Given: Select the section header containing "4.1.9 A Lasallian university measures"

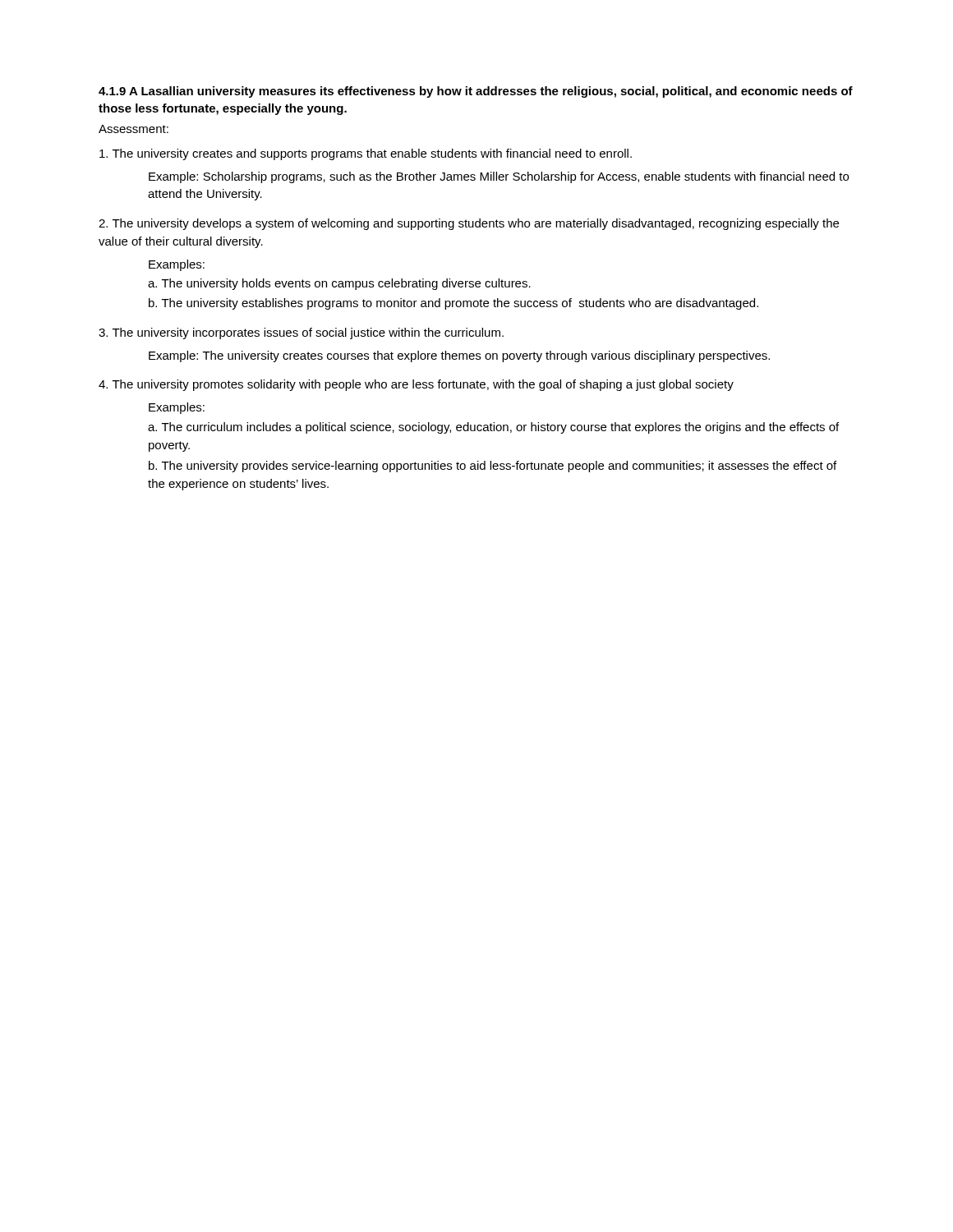Looking at the screenshot, I should pos(475,99).
